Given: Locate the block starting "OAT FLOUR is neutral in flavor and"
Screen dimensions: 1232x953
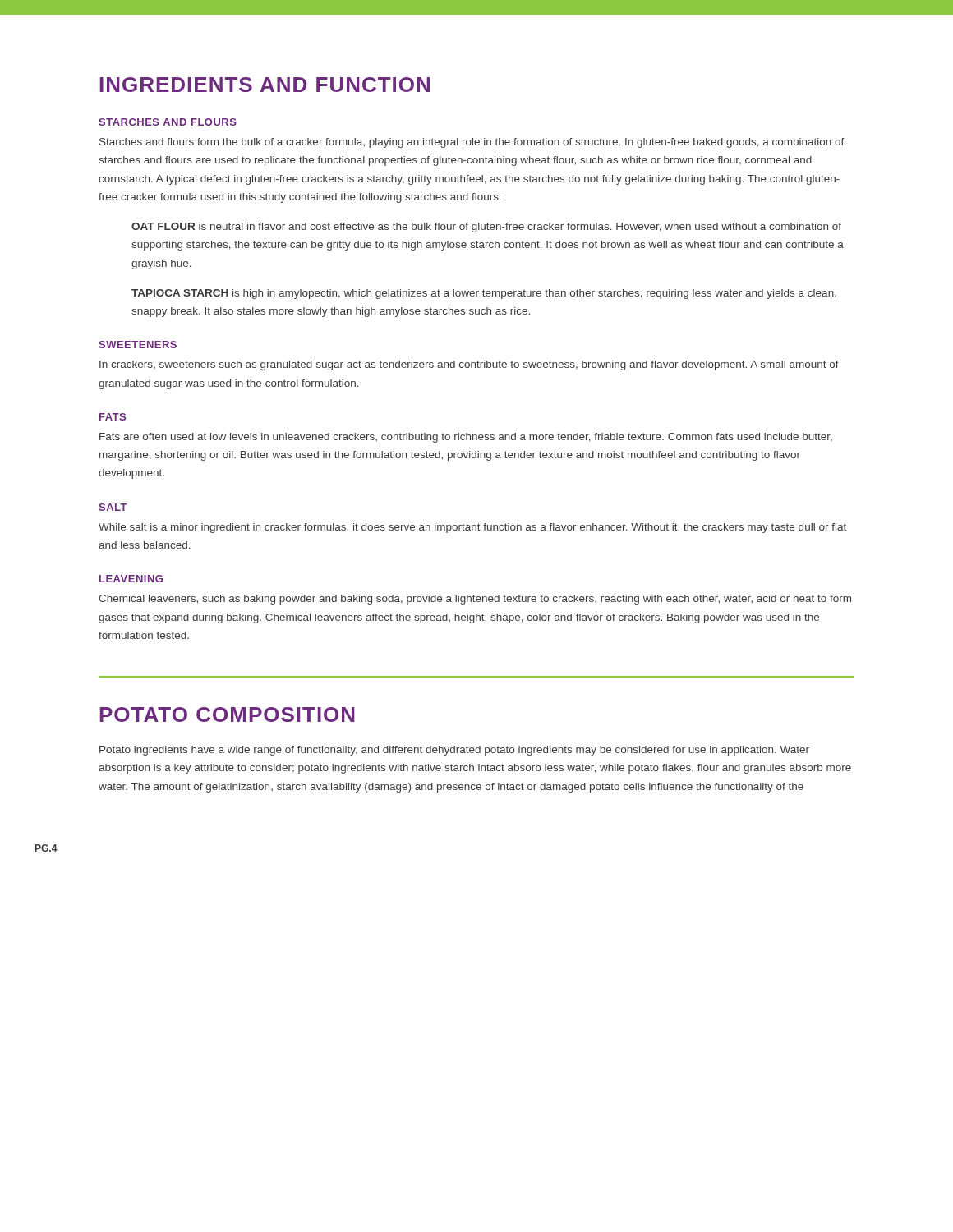Looking at the screenshot, I should tap(493, 245).
